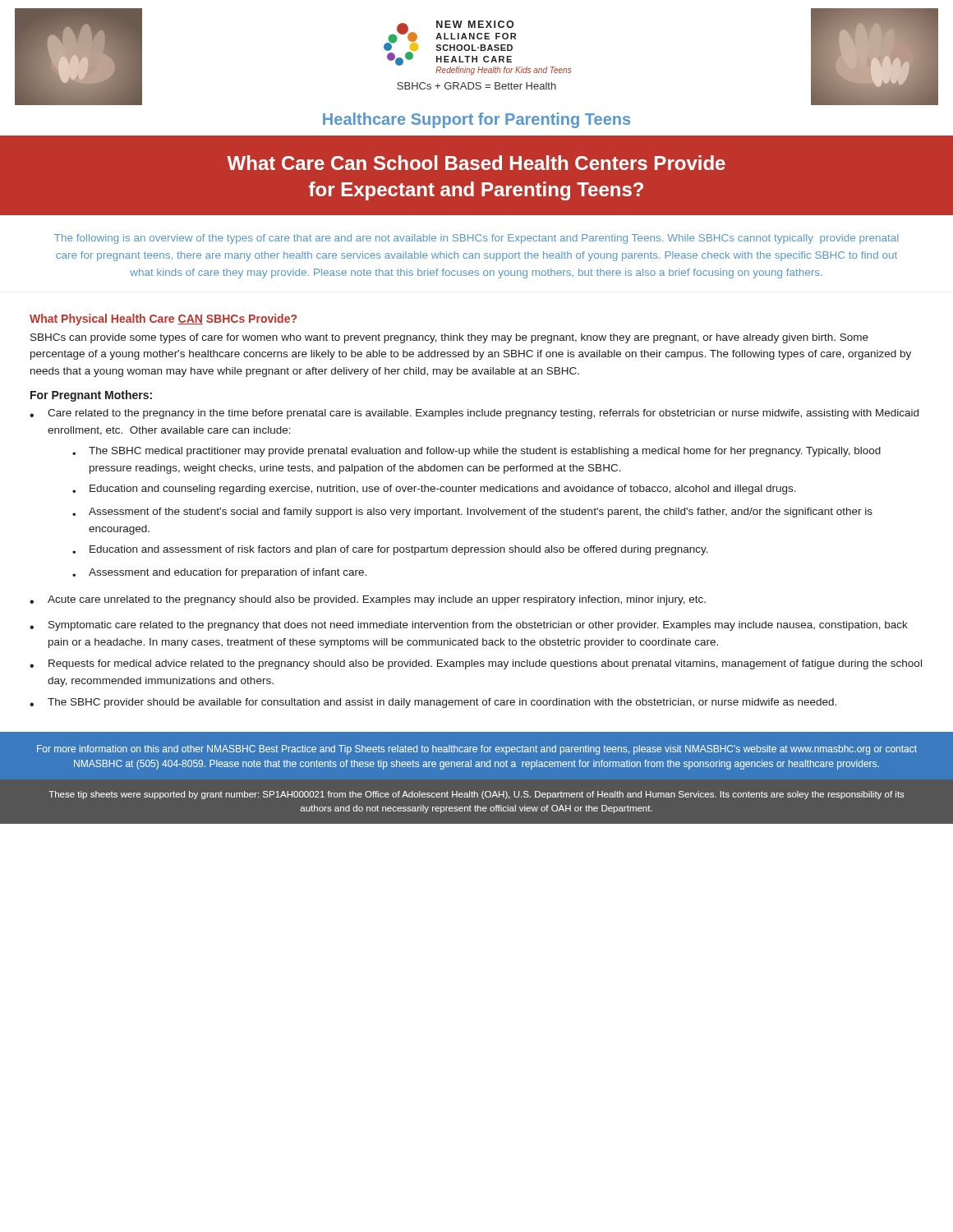This screenshot has width=953, height=1232.
Task: Click on the region starting "The following is"
Action: coord(476,255)
